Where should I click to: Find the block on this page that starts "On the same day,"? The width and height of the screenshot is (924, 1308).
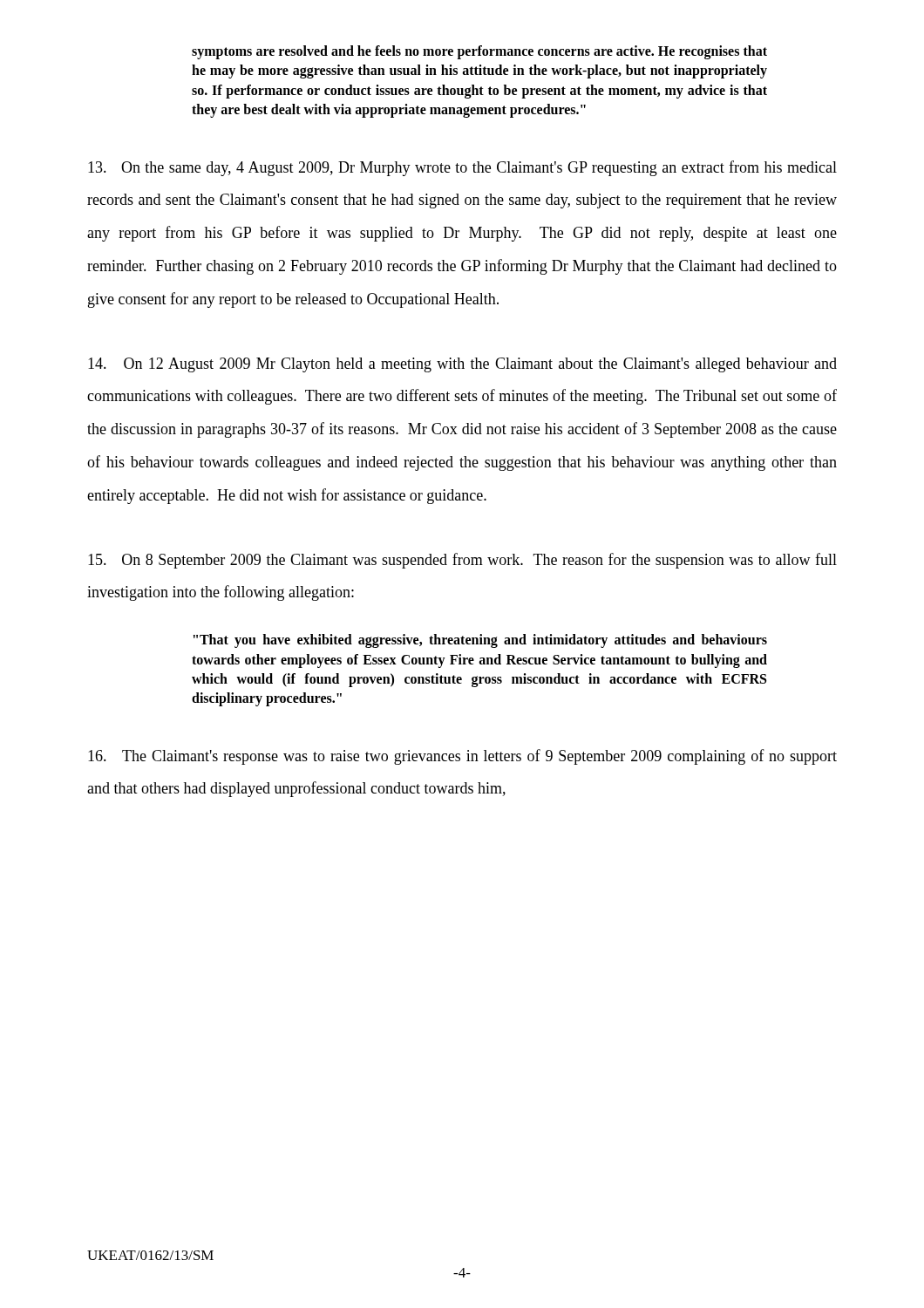462,233
